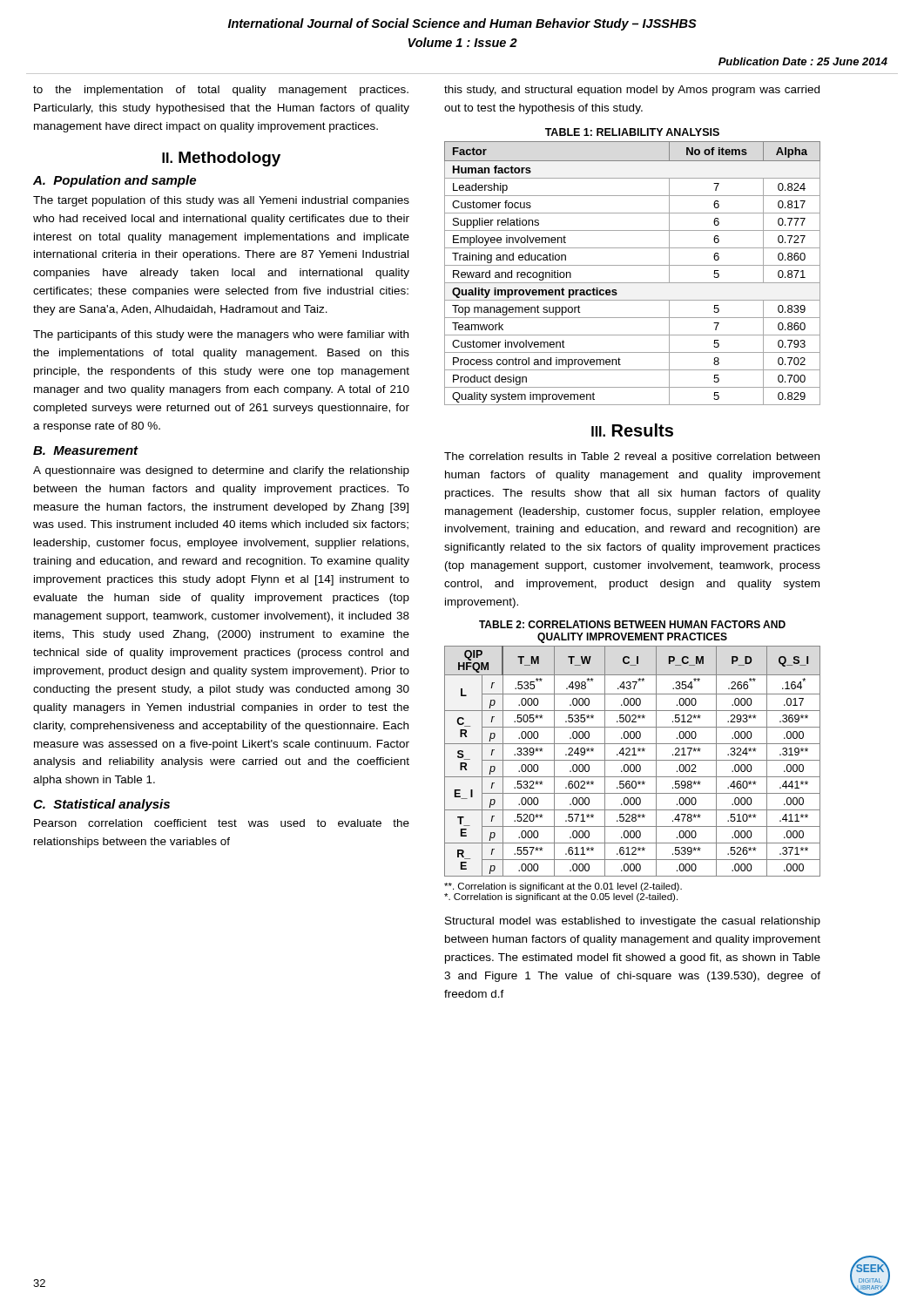Find the section header containing "II. Methodology"
Viewport: 924px width, 1307px height.
click(x=221, y=157)
